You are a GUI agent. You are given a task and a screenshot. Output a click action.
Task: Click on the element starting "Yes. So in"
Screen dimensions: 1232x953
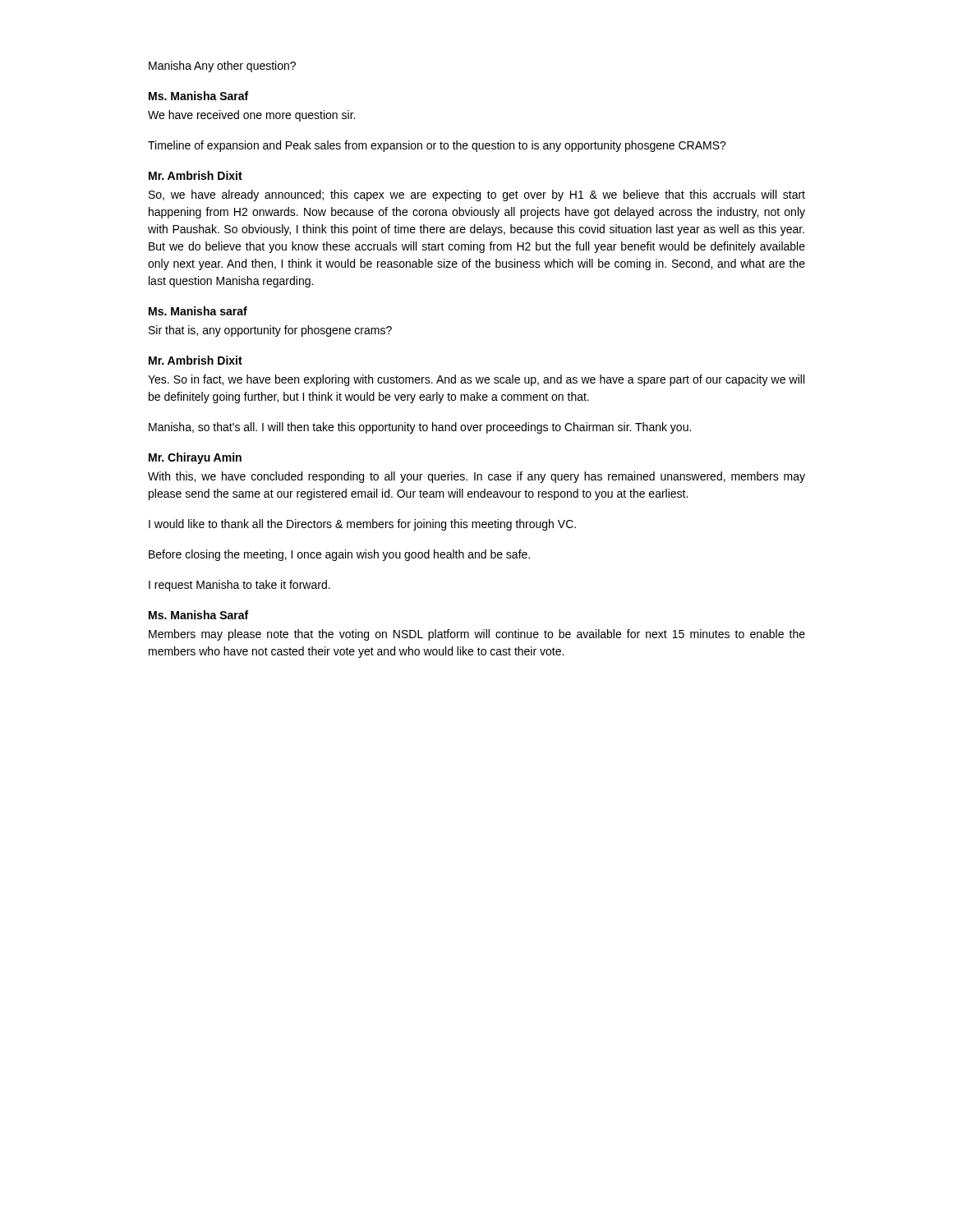coord(476,388)
